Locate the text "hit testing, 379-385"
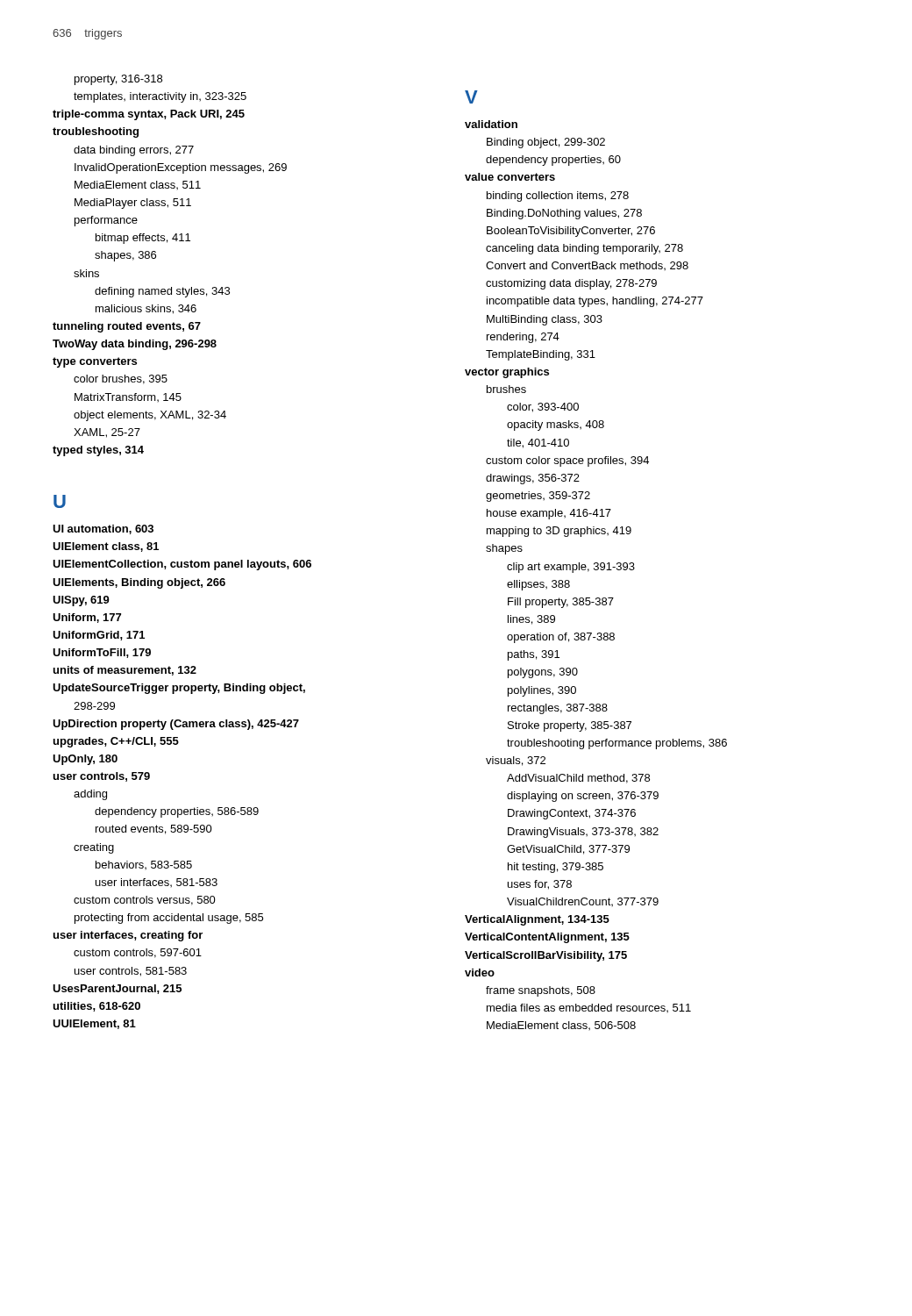This screenshot has height=1316, width=912. 555,866
